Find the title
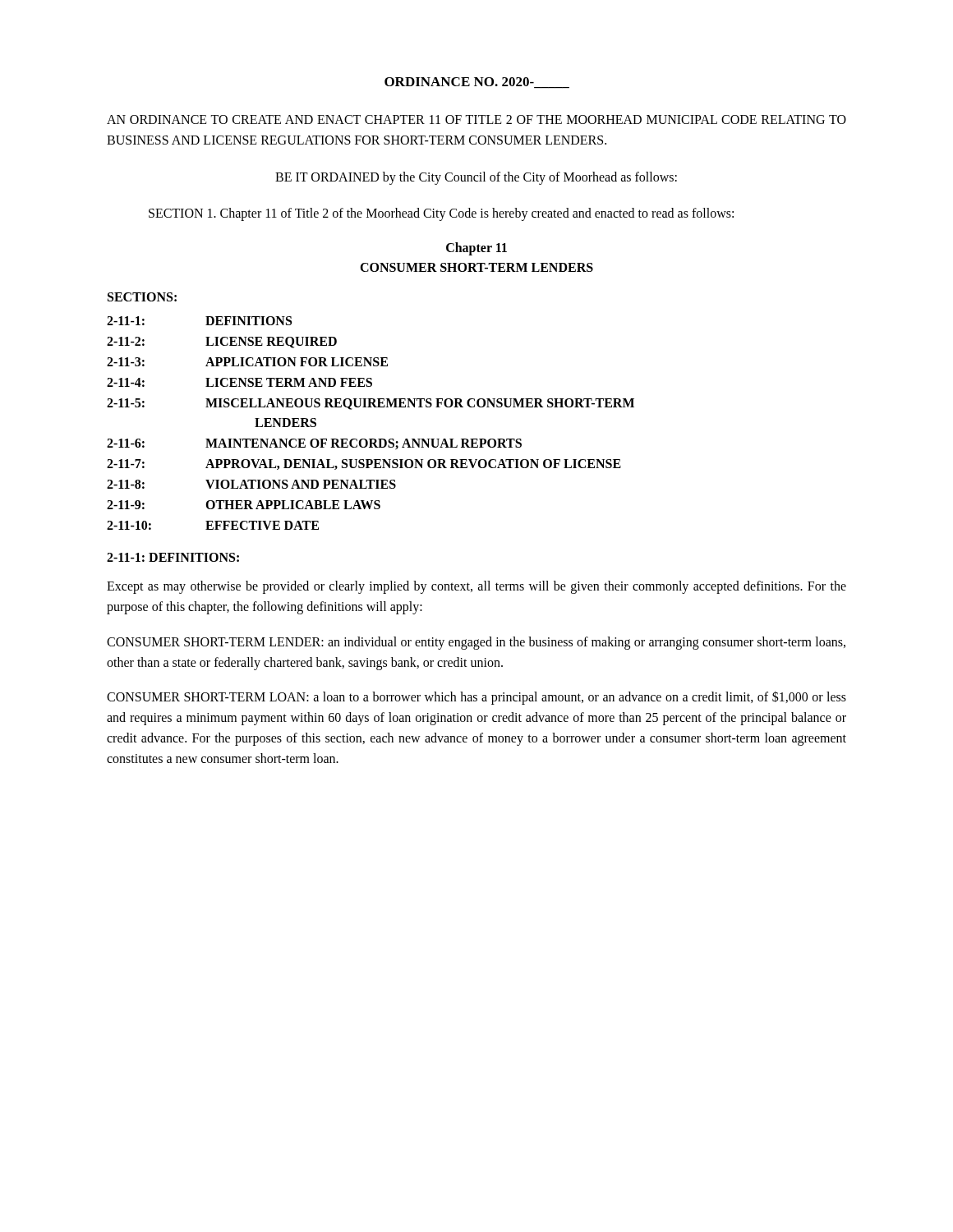This screenshot has width=953, height=1232. [476, 82]
